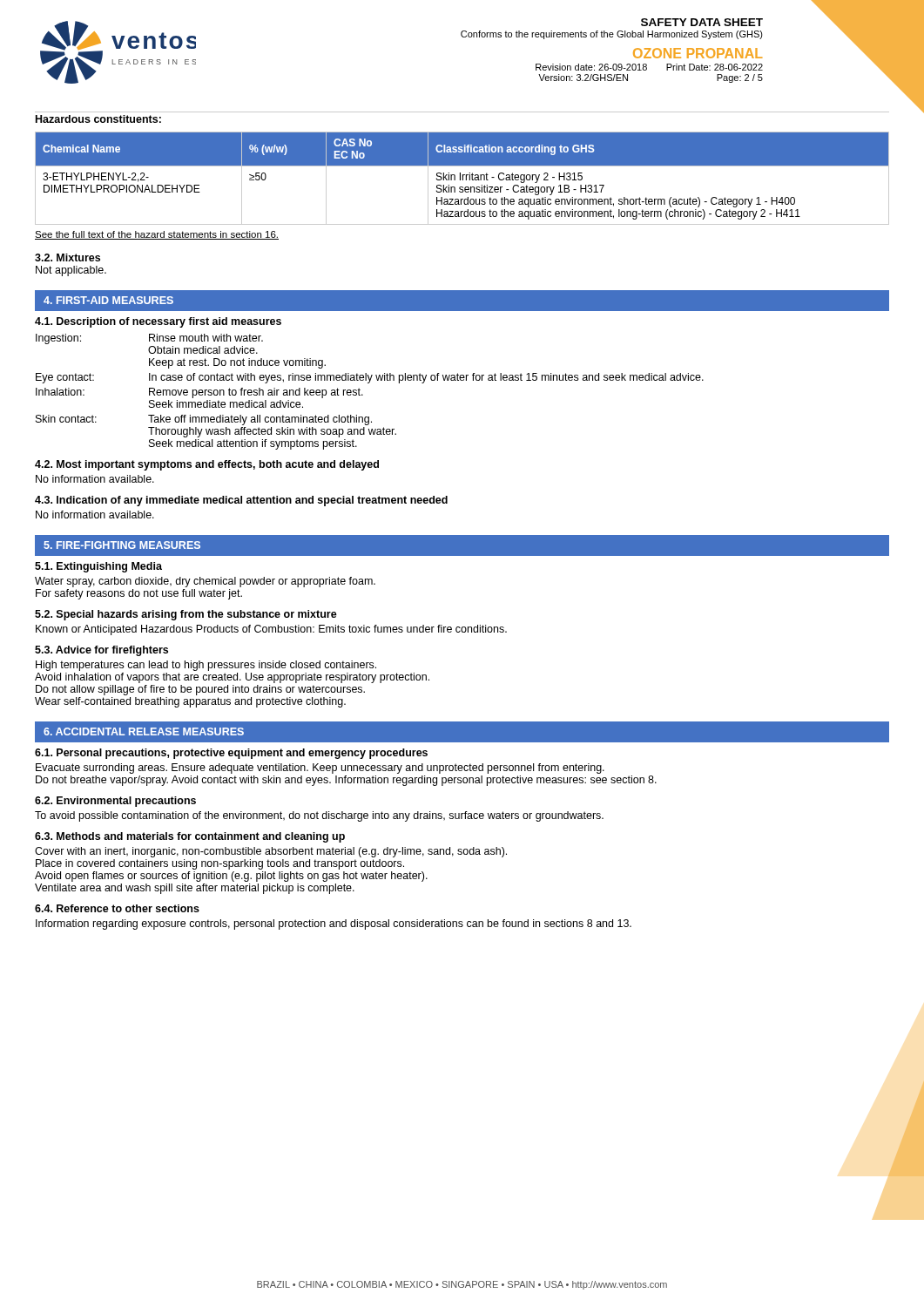Locate the section header that opens with "6.1. Personal precautions, protective equipment and emergency"
Viewport: 924px width, 1307px height.
point(231,753)
